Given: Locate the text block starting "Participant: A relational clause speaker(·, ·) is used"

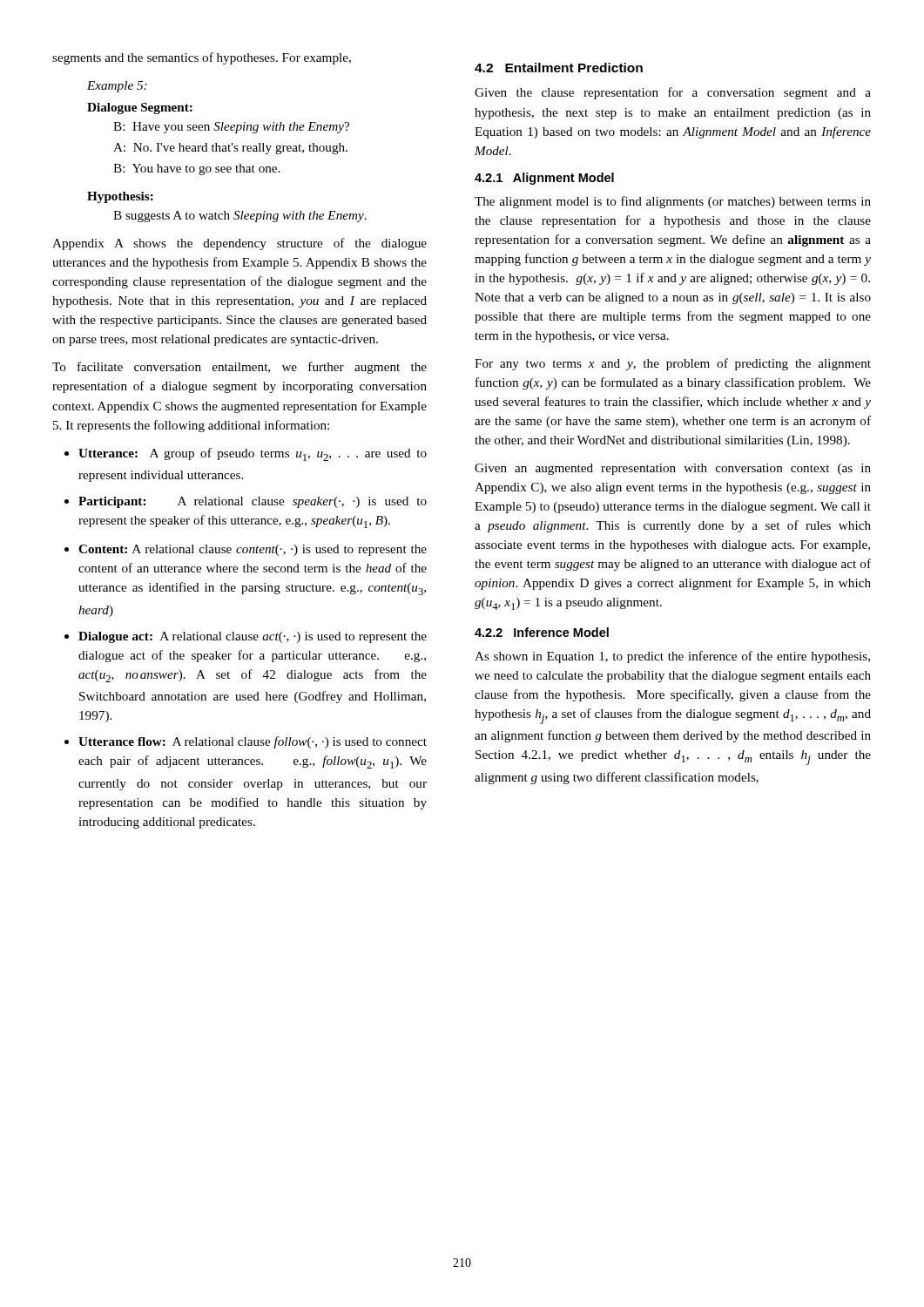Looking at the screenshot, I should [253, 512].
